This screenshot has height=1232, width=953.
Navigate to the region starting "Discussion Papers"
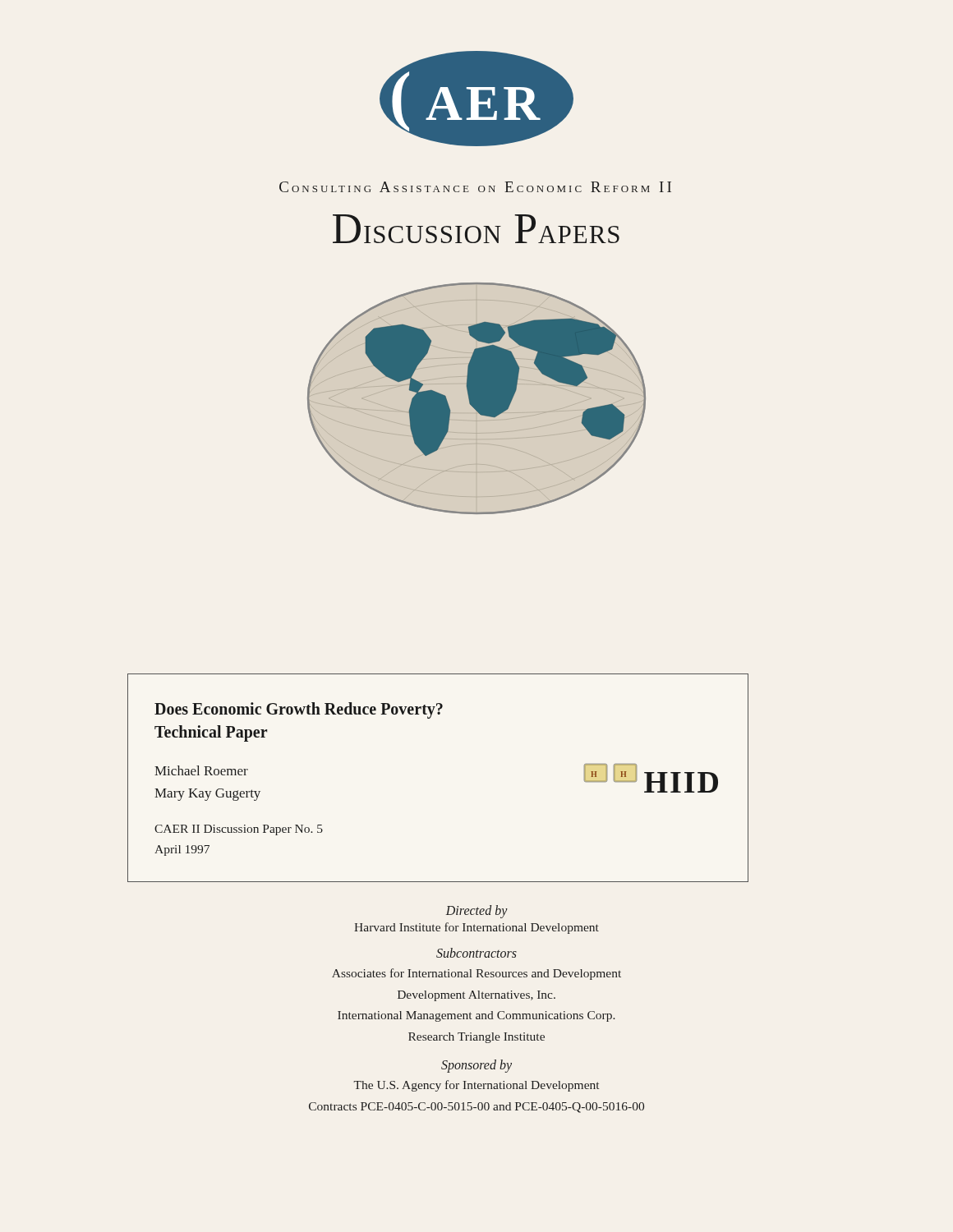point(476,229)
